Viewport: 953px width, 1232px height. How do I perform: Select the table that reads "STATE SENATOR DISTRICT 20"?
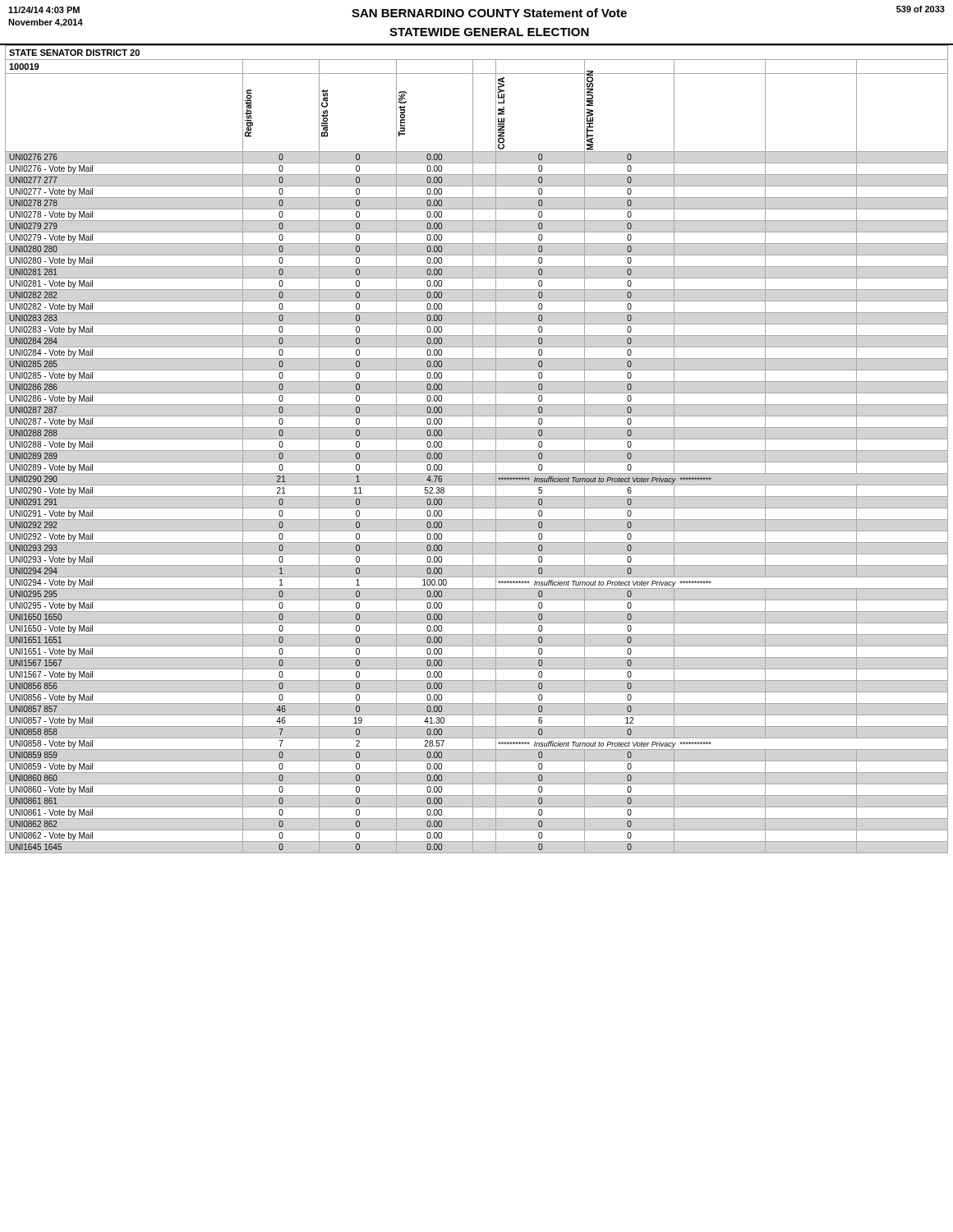pos(476,449)
